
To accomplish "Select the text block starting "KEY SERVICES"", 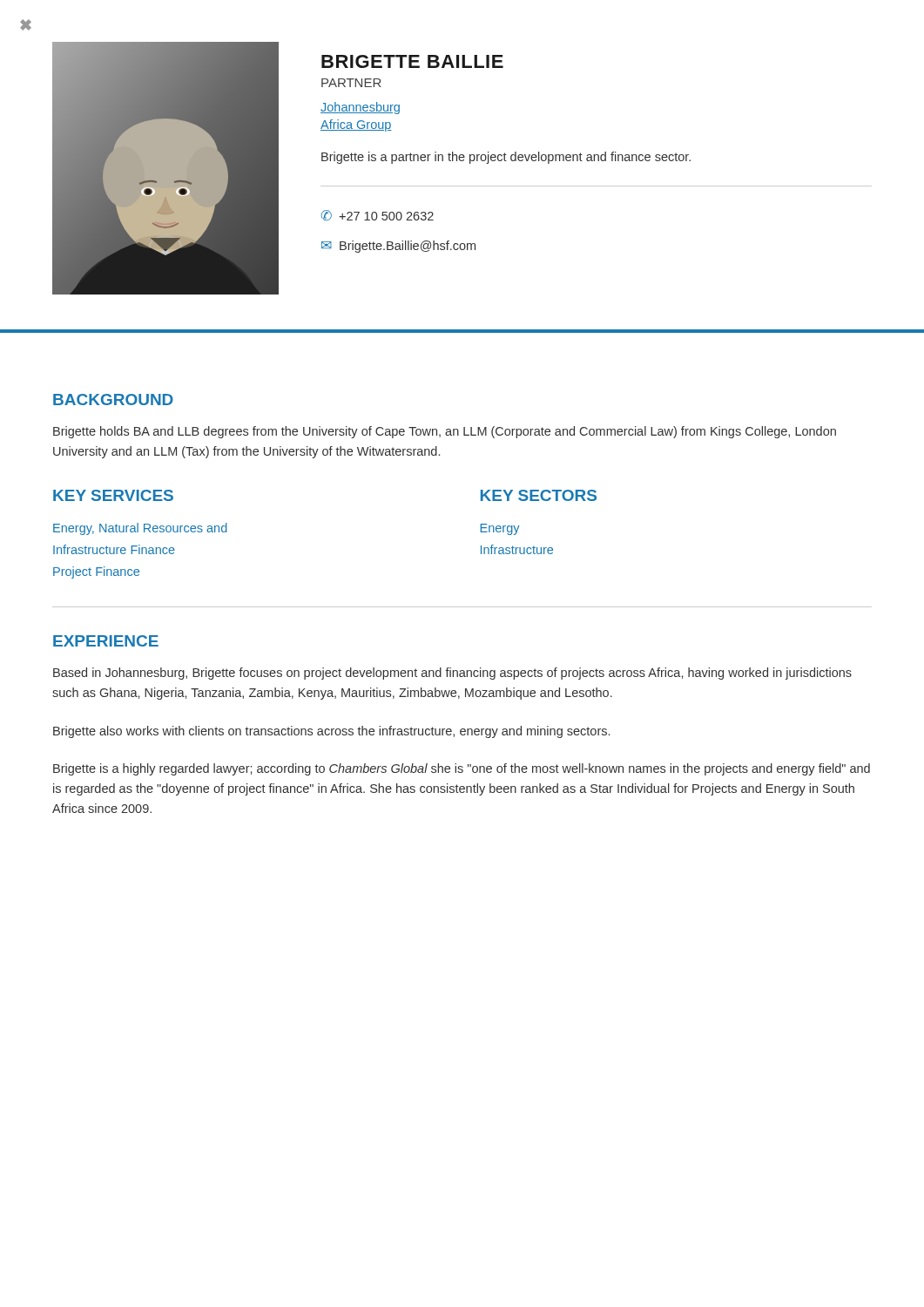I will [113, 496].
